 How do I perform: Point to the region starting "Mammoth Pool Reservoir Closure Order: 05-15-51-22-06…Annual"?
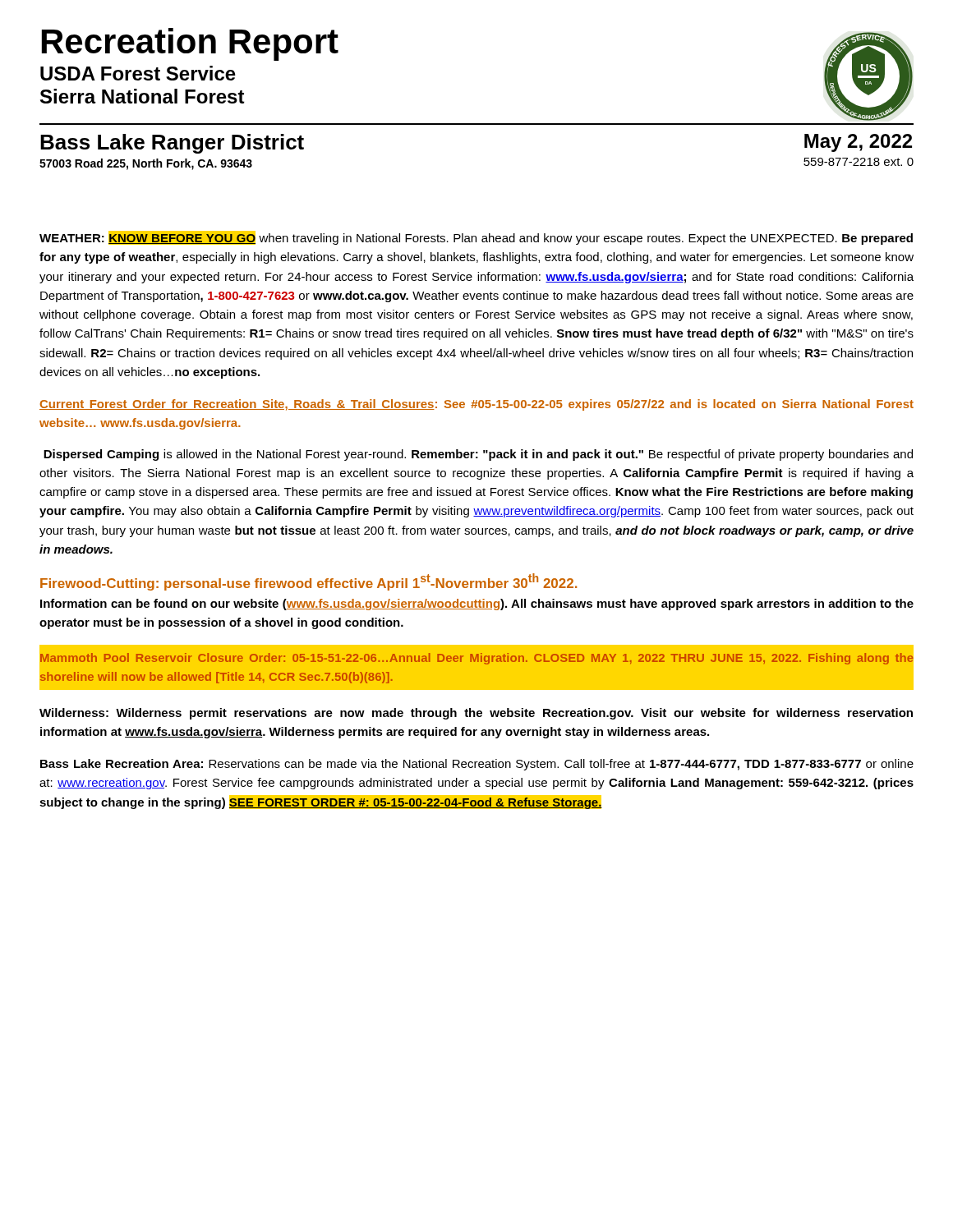coord(476,667)
